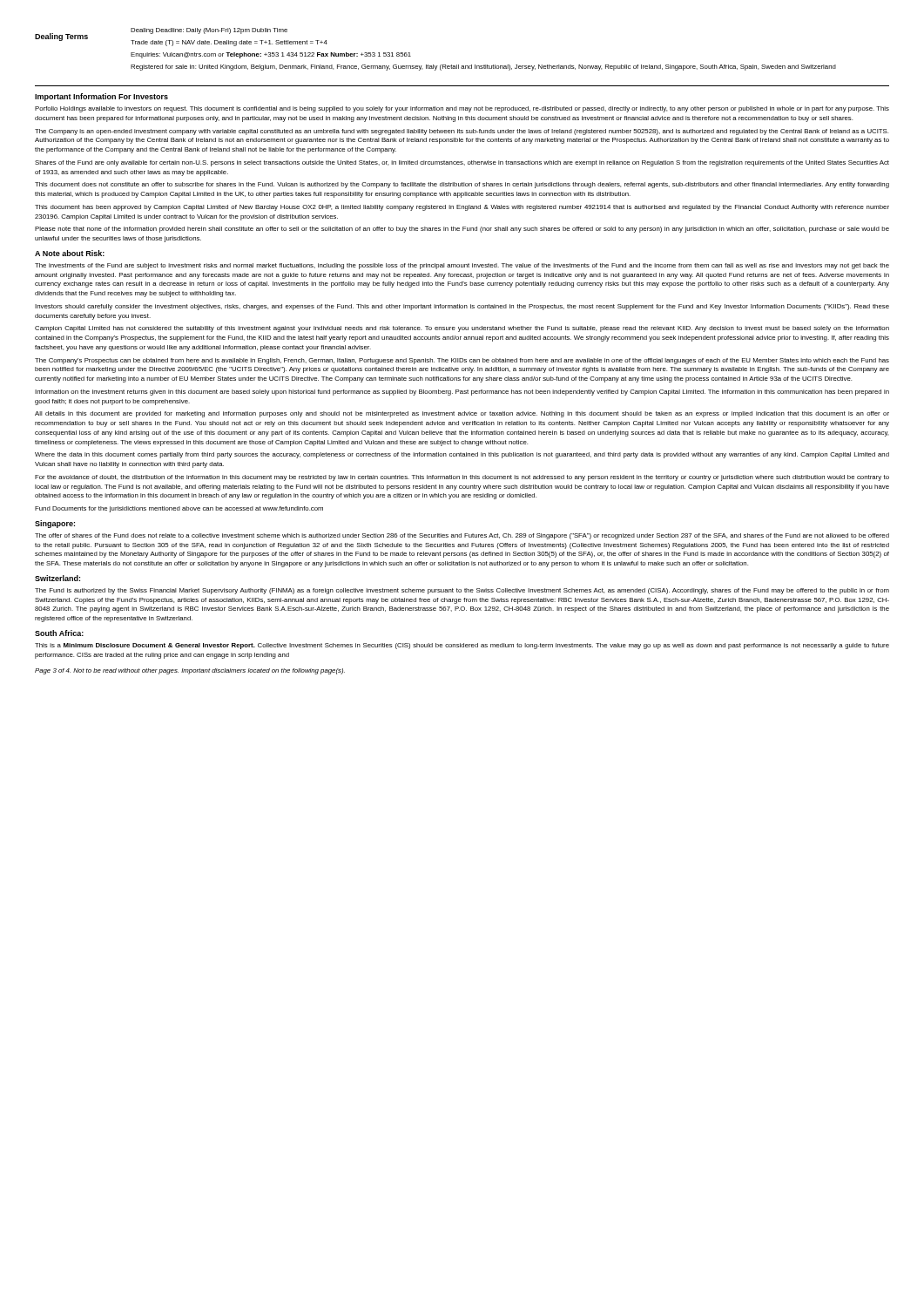This screenshot has width=924, height=1307.
Task: Point to the block beginning "This document has been approved by Campion Capital"
Action: [x=462, y=212]
